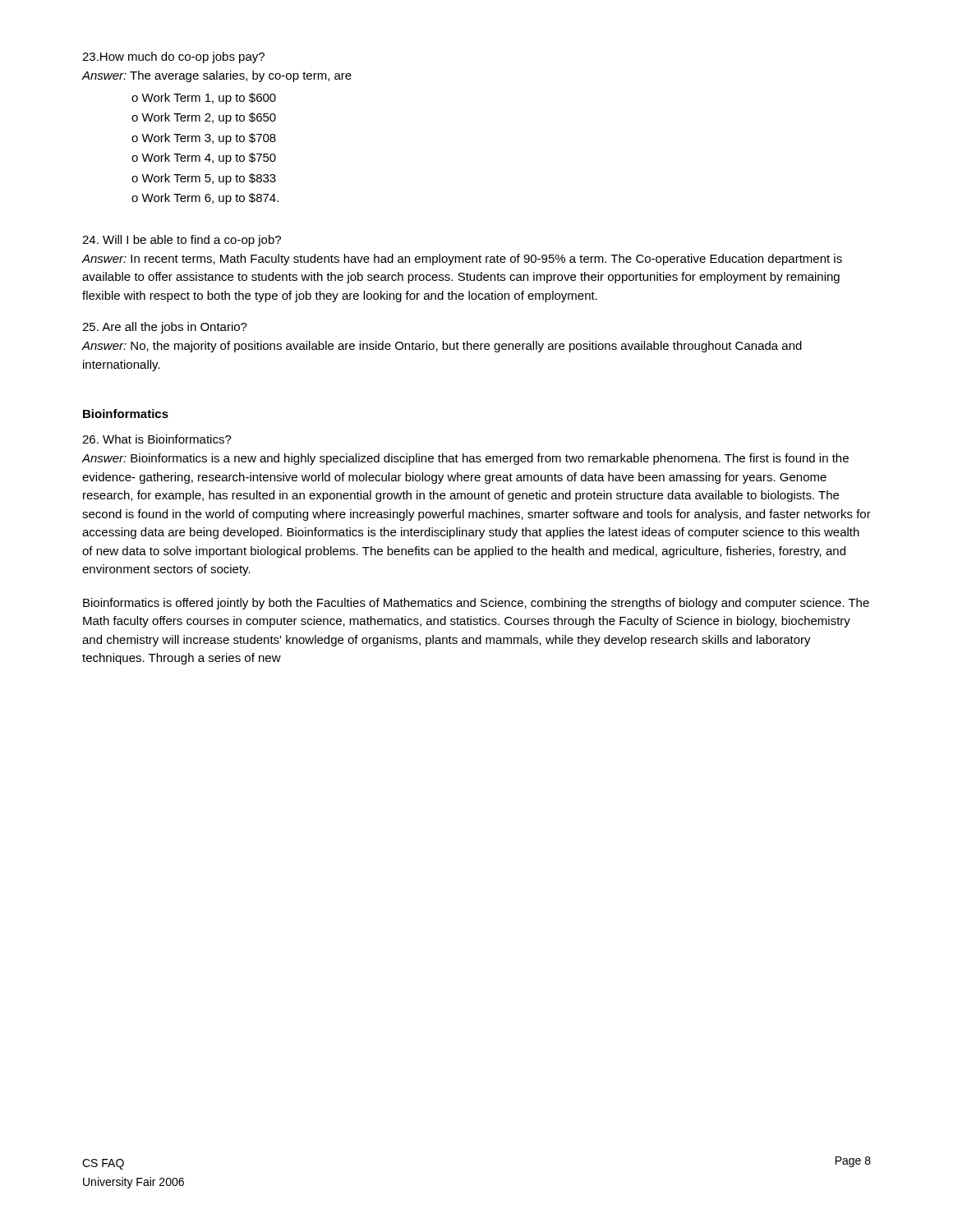953x1232 pixels.
Task: Where is the passage that starts "Are all the jobs in"?
Action: click(x=165, y=326)
